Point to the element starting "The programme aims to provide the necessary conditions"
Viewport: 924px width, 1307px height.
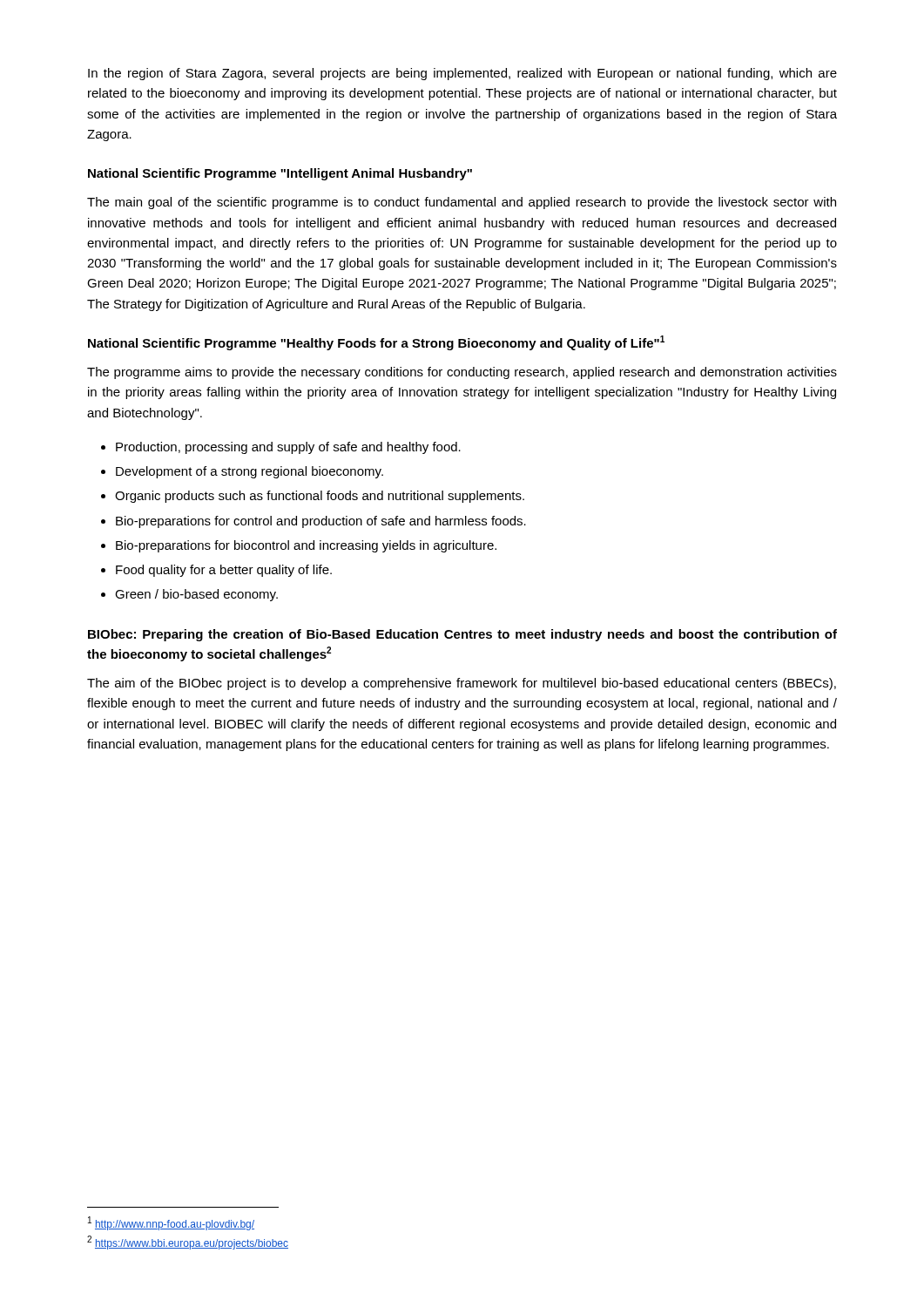pos(462,392)
